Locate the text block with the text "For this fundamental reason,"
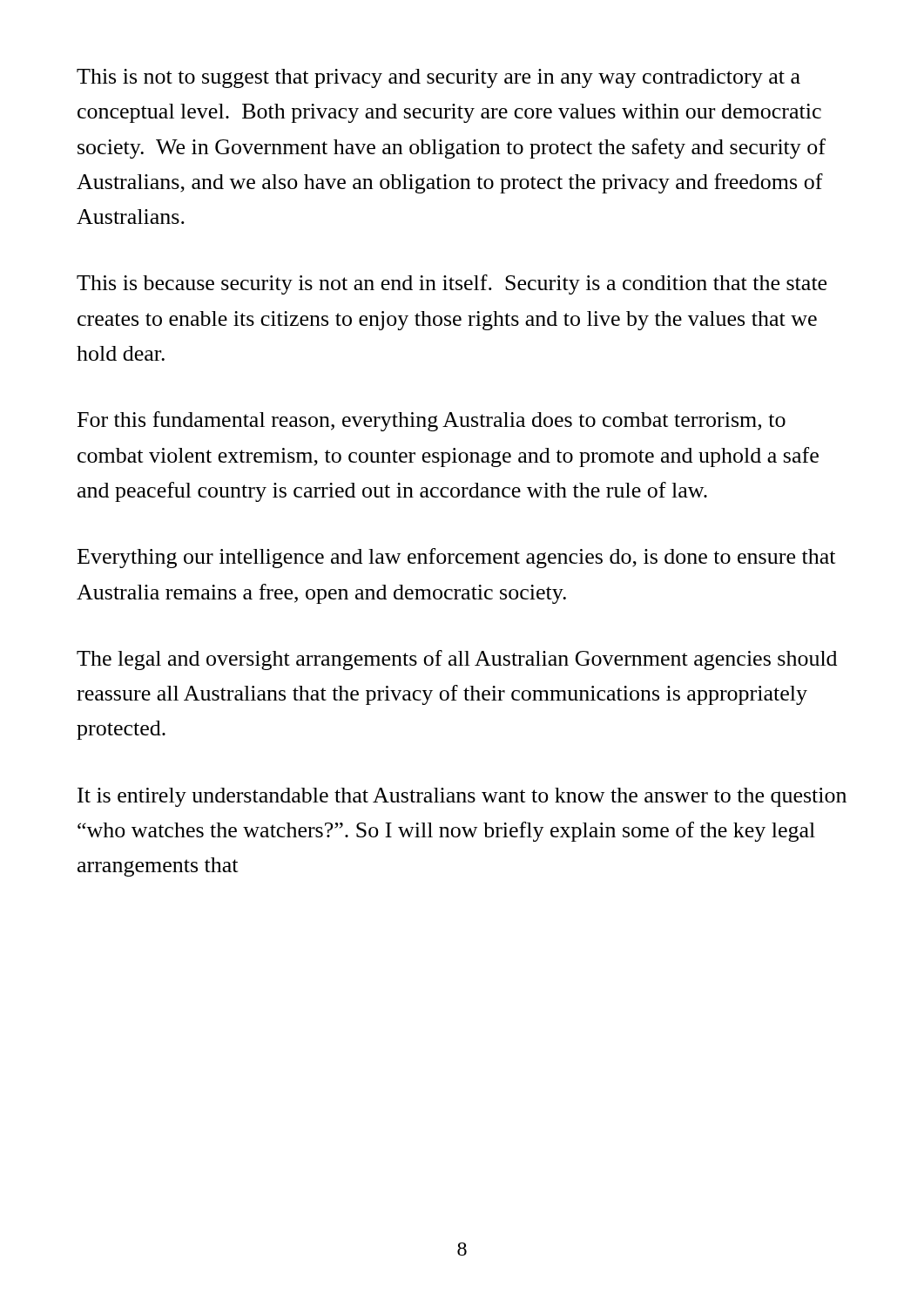924x1307 pixels. (x=448, y=455)
